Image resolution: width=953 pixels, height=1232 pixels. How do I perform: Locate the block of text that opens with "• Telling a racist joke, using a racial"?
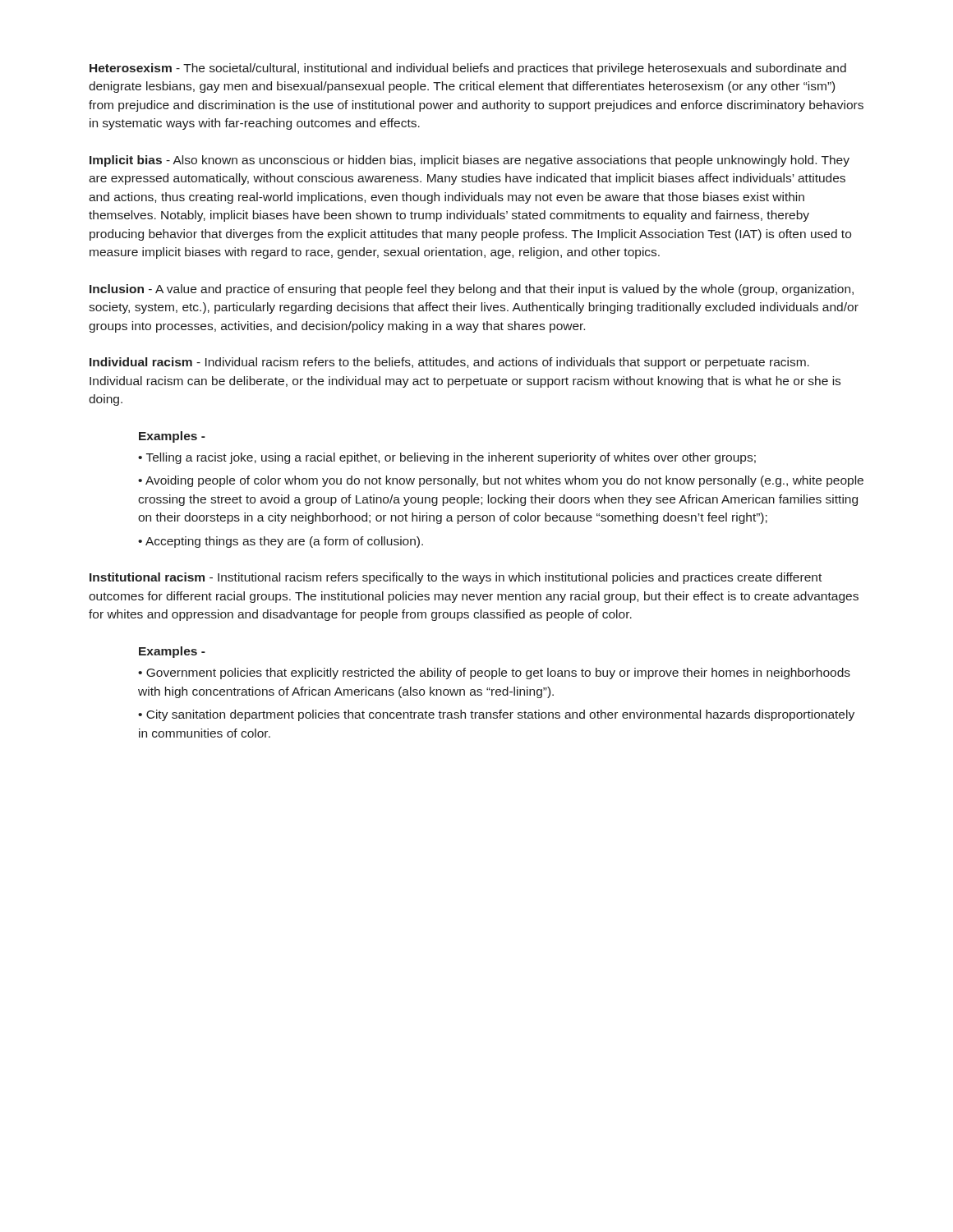tap(447, 457)
